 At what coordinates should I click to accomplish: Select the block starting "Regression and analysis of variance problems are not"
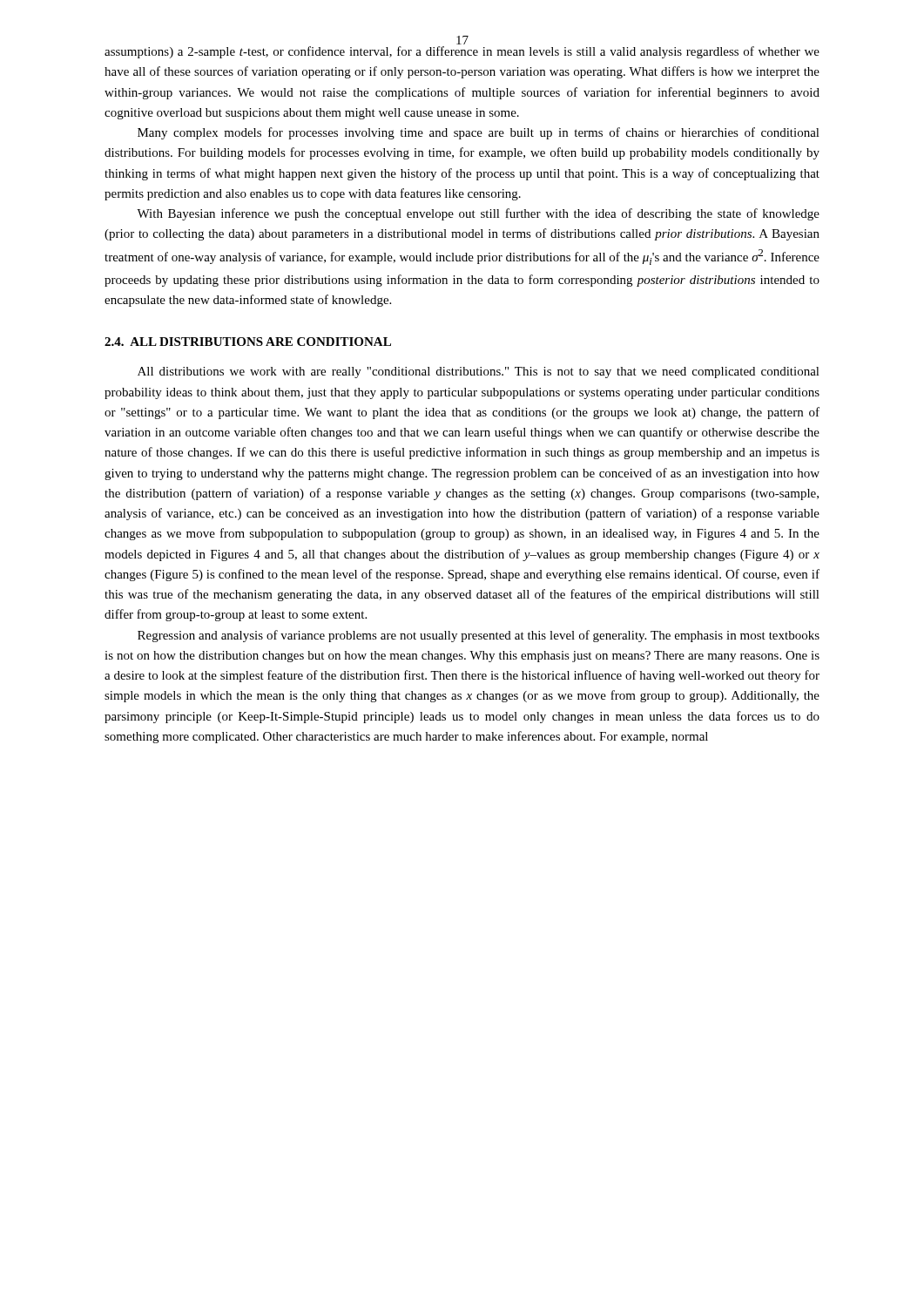point(462,686)
